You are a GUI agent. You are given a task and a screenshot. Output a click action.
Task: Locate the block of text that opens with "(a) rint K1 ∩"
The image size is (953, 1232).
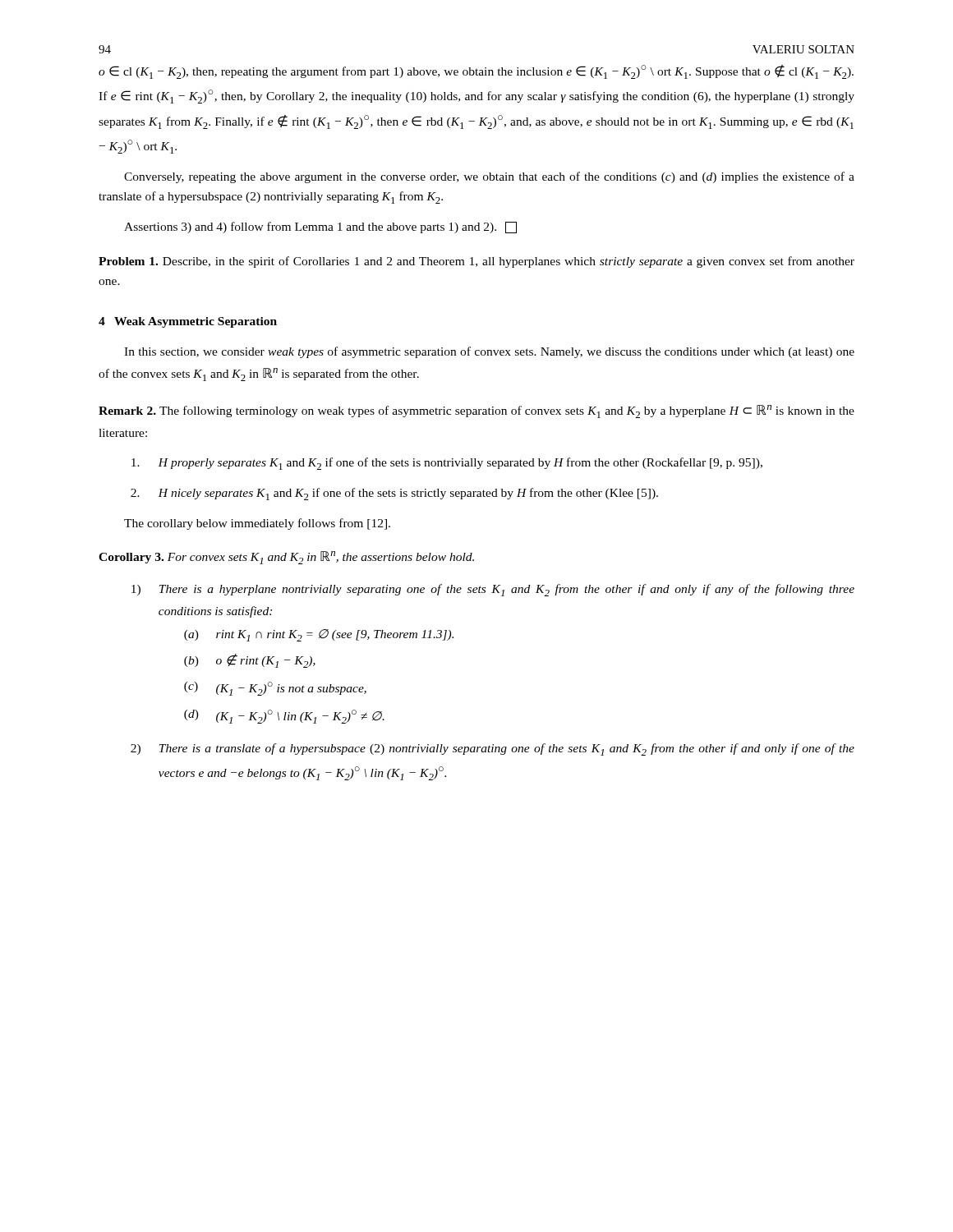pos(319,635)
